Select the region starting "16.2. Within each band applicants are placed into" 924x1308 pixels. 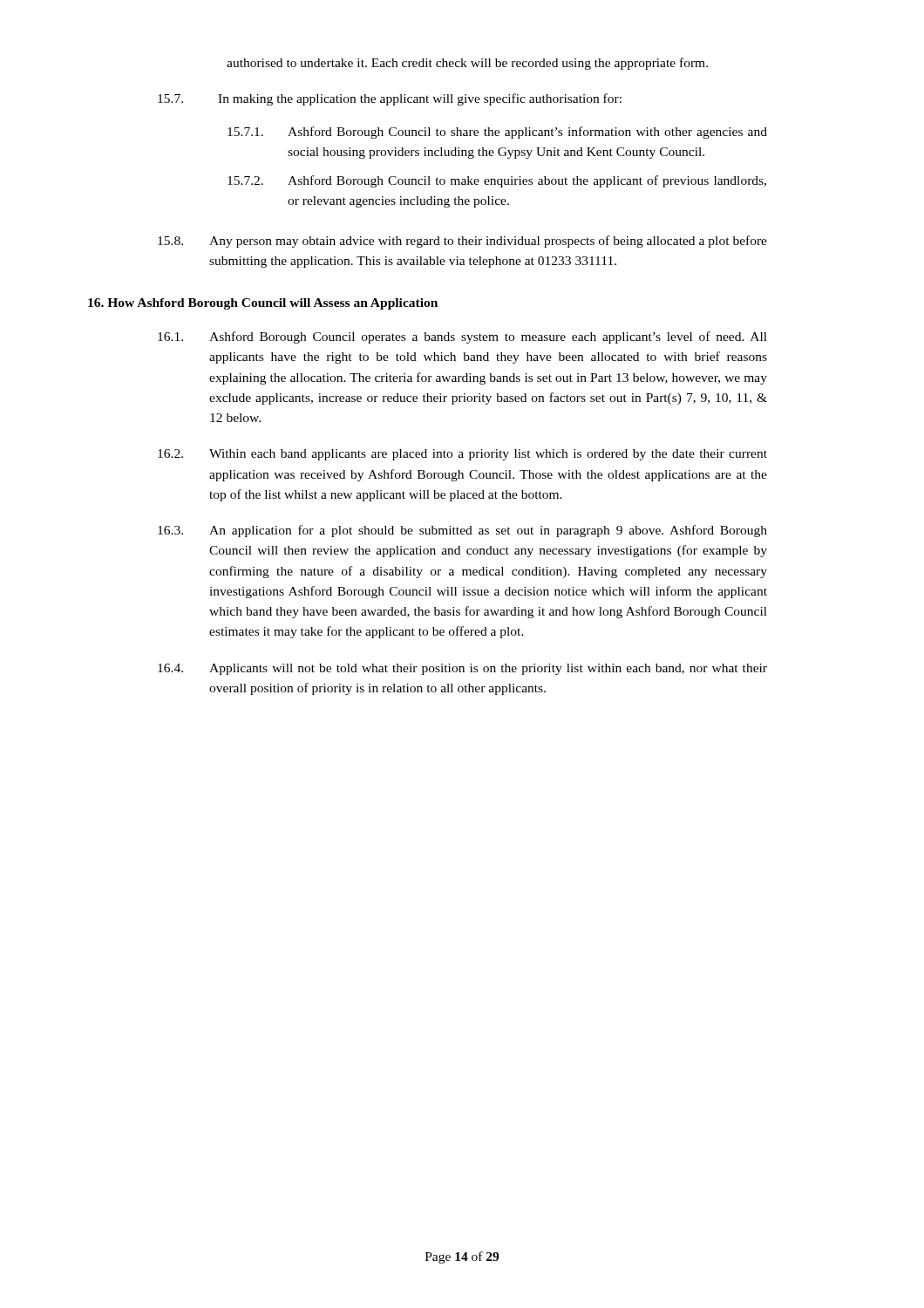(462, 474)
